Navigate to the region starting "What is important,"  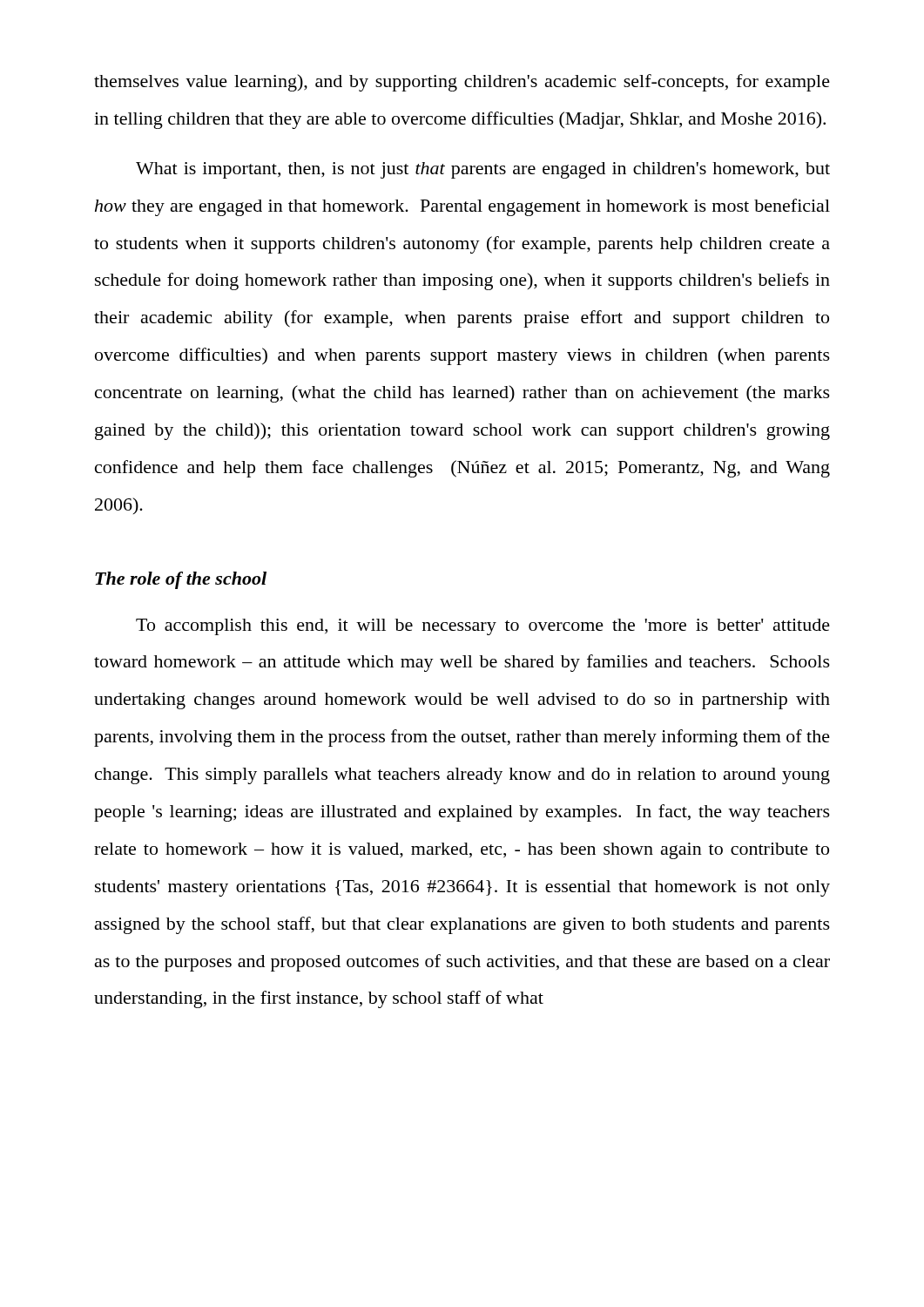[462, 337]
